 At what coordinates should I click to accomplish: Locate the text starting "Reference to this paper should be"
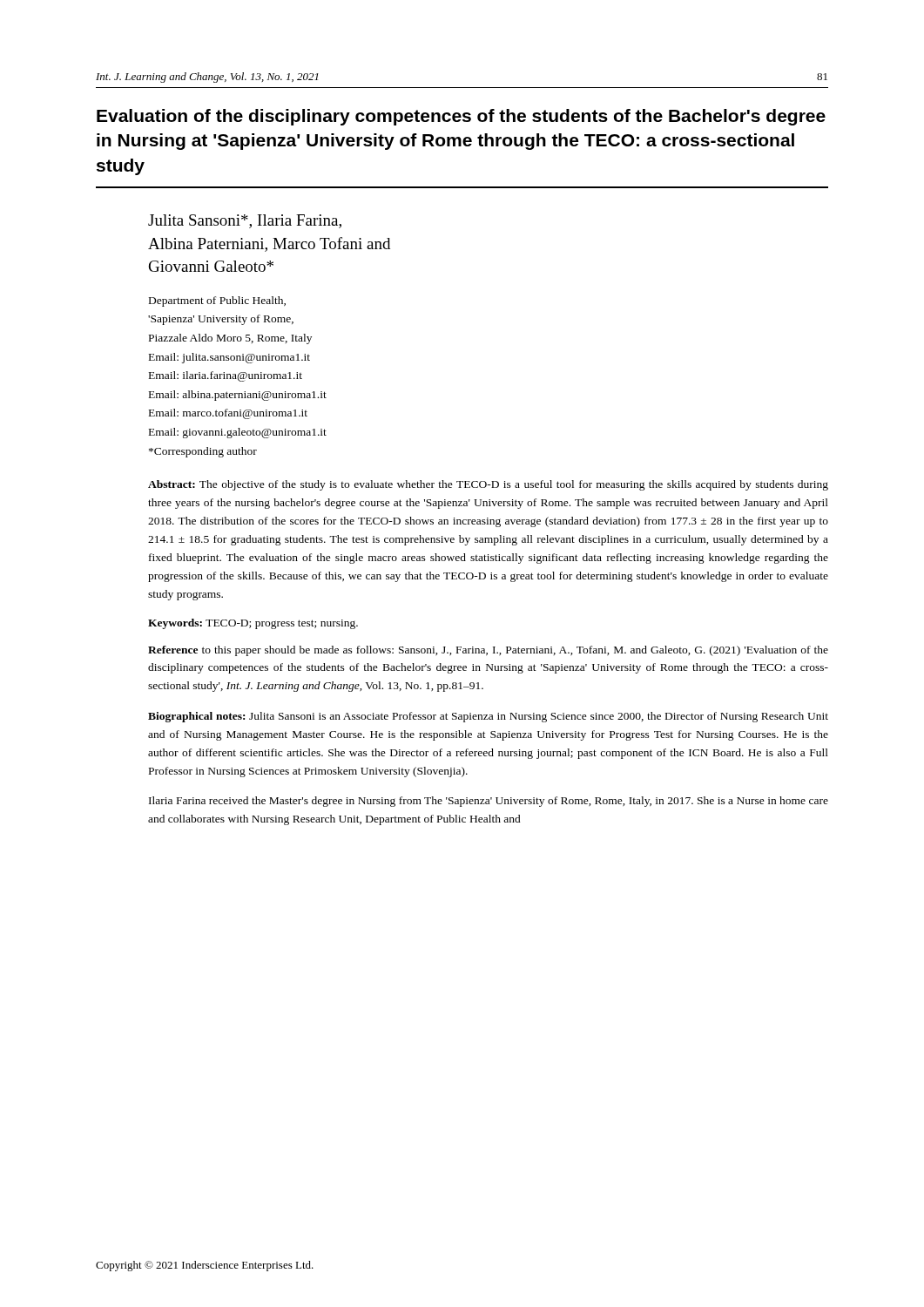coord(488,667)
